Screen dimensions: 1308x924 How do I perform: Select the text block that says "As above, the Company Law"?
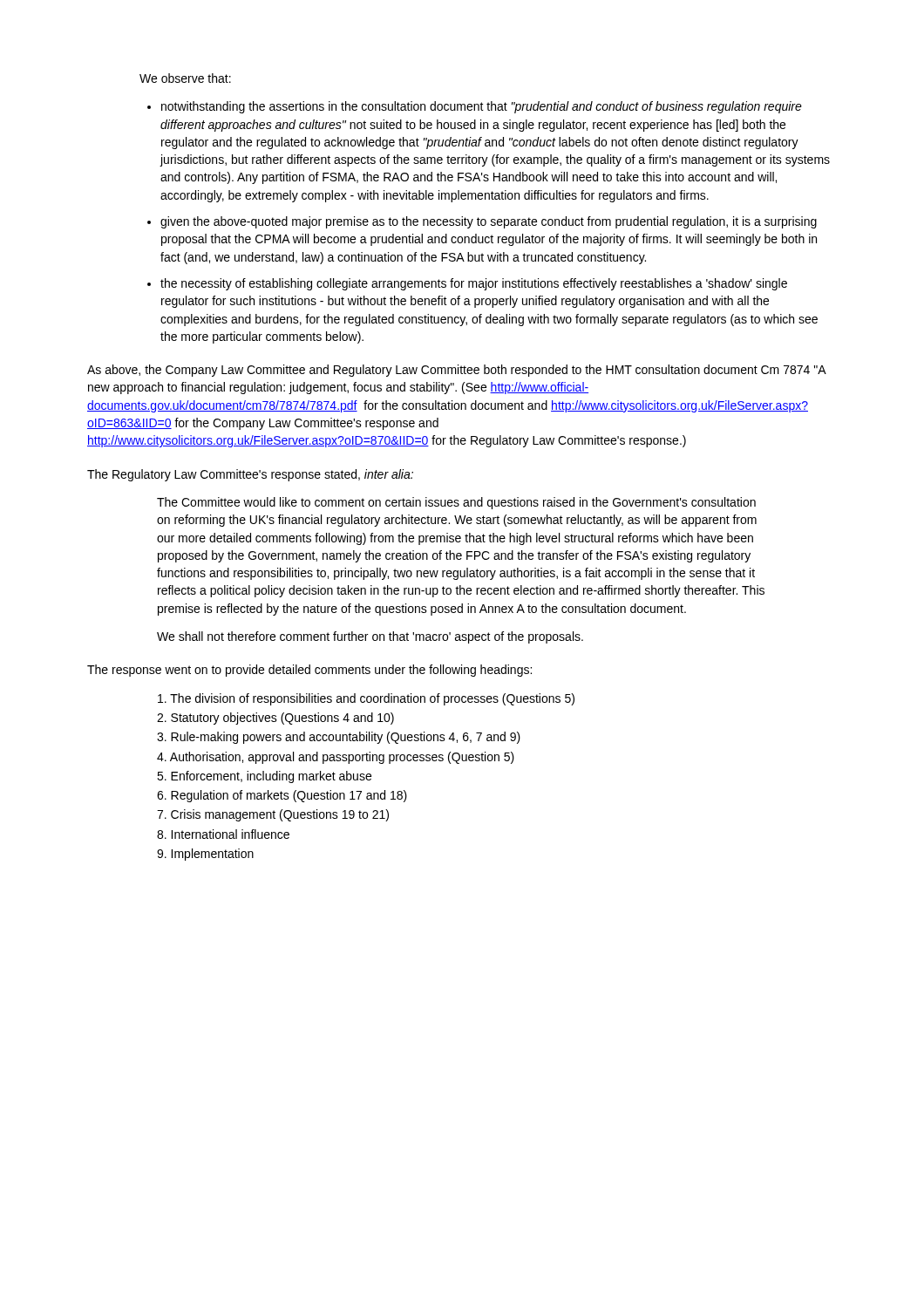(456, 405)
